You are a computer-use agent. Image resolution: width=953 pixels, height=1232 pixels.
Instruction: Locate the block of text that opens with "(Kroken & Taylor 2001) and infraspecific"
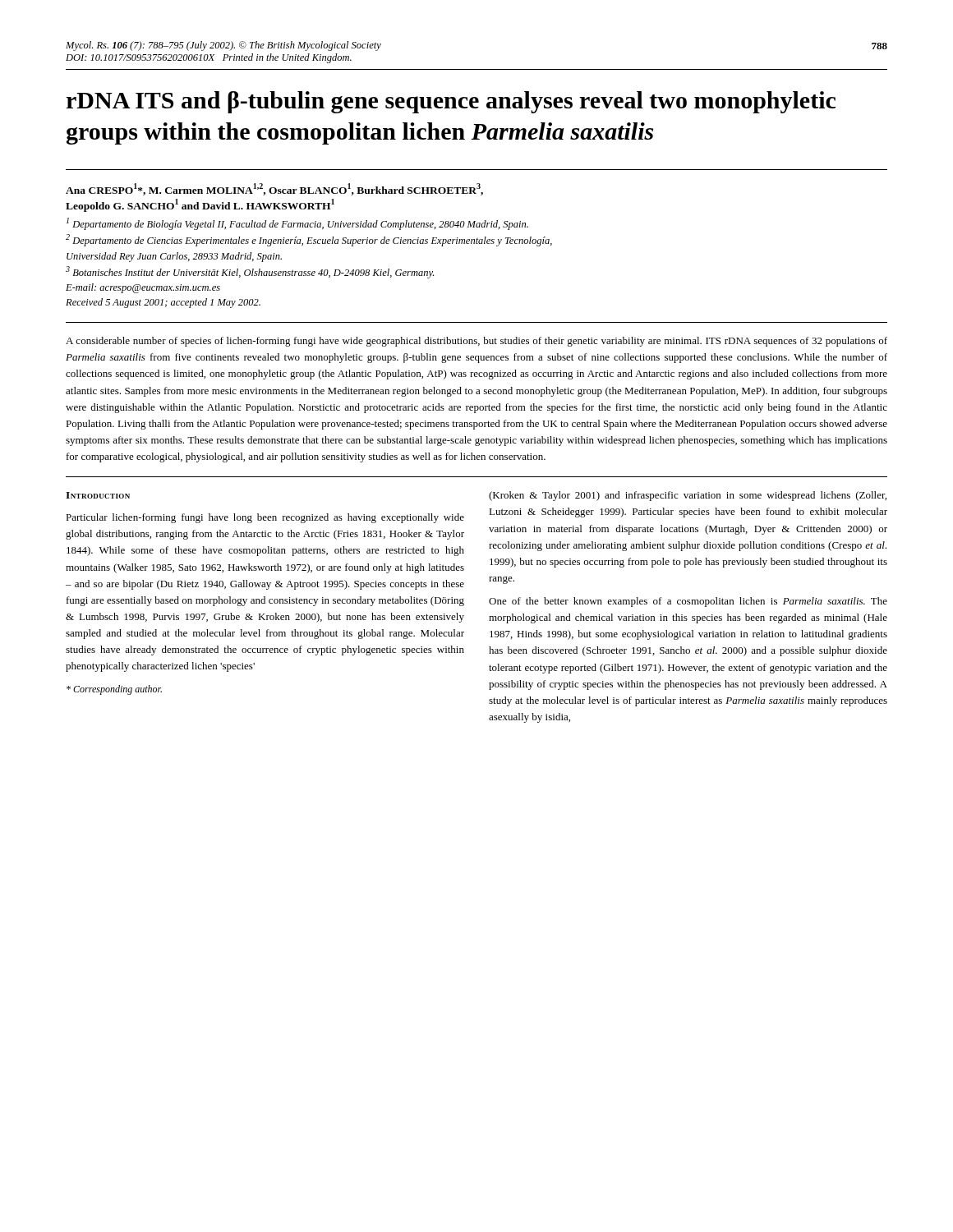(688, 606)
